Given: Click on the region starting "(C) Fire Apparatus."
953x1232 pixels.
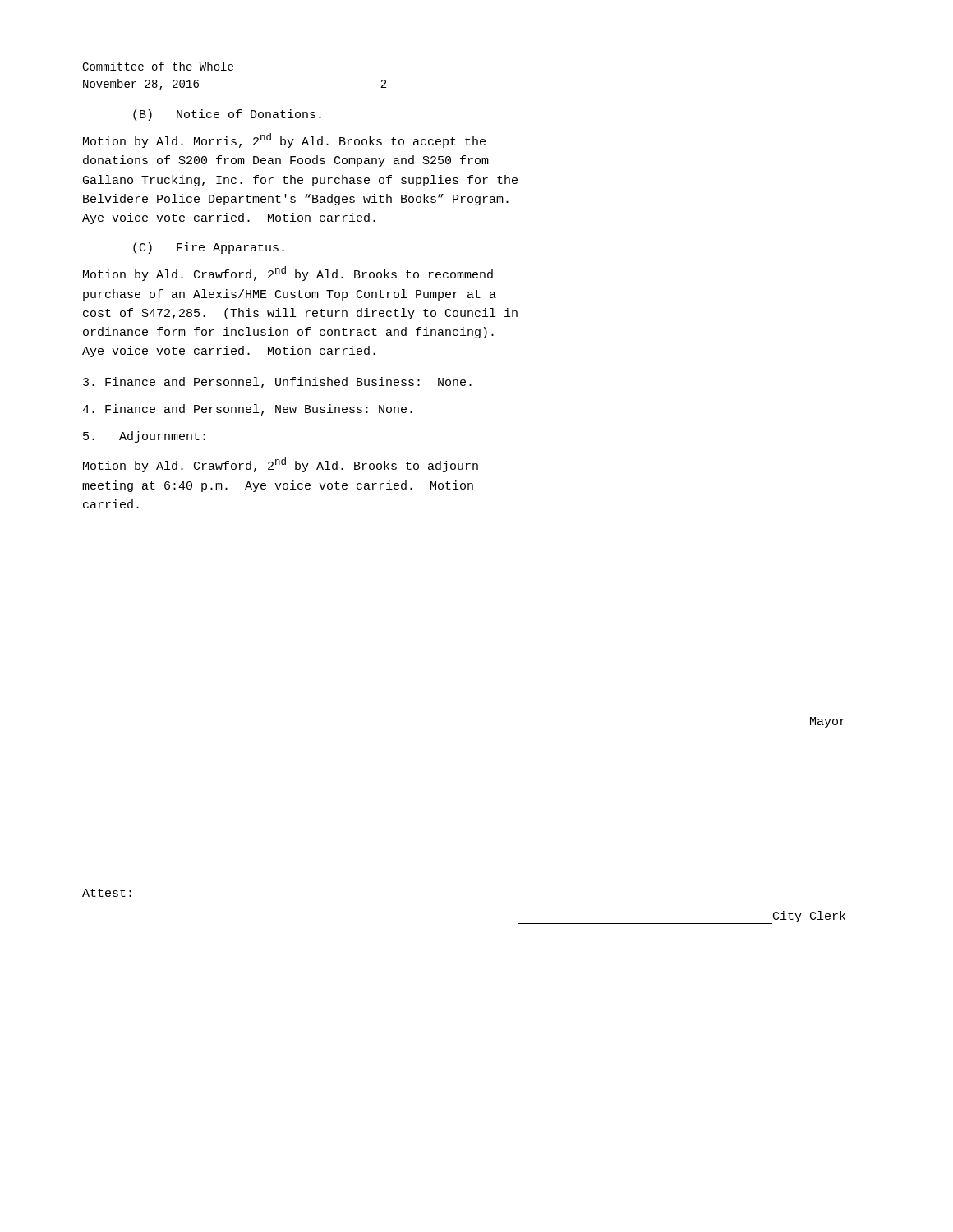Looking at the screenshot, I should 209,249.
